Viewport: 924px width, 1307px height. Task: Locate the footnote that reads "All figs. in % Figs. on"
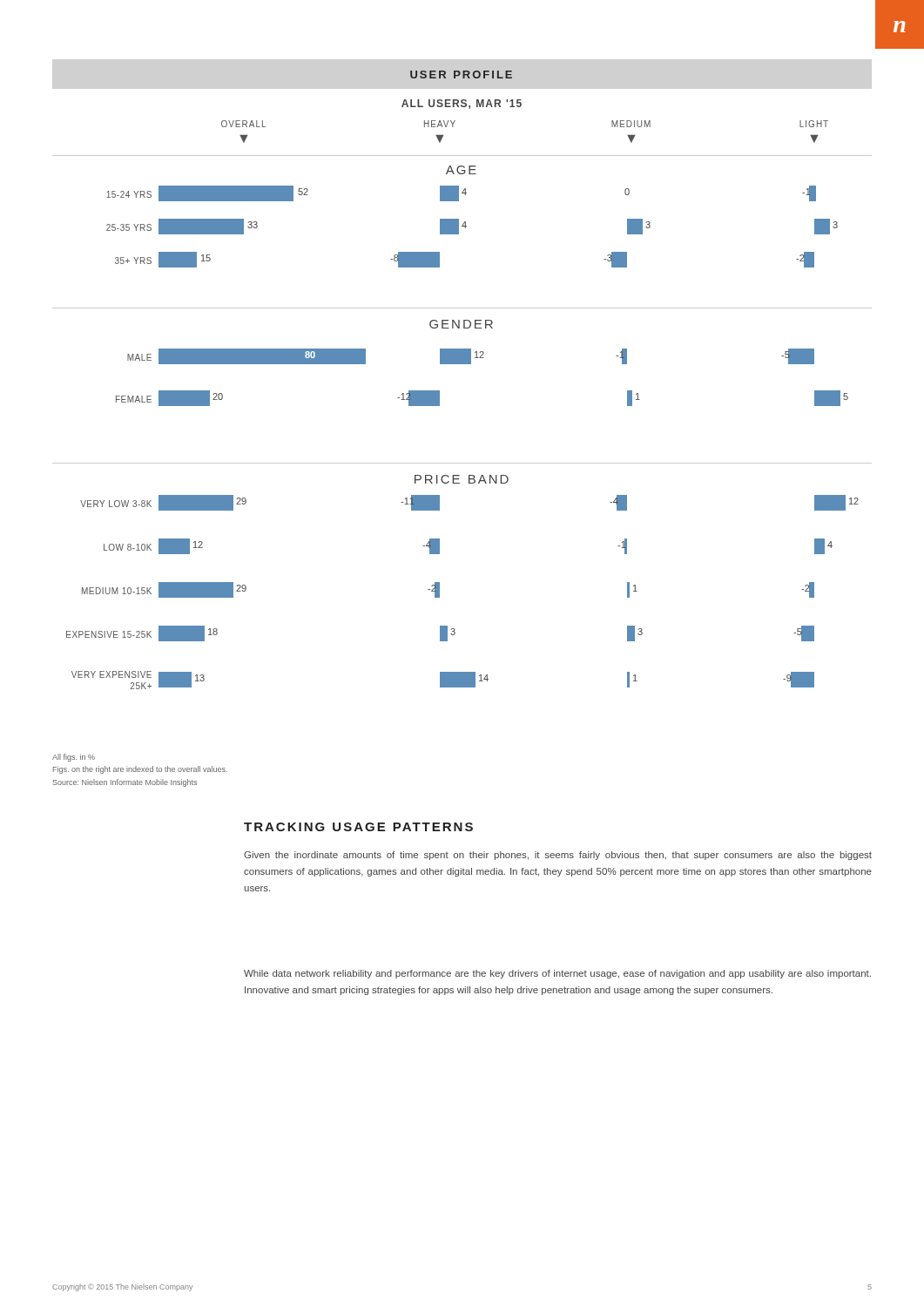click(140, 770)
